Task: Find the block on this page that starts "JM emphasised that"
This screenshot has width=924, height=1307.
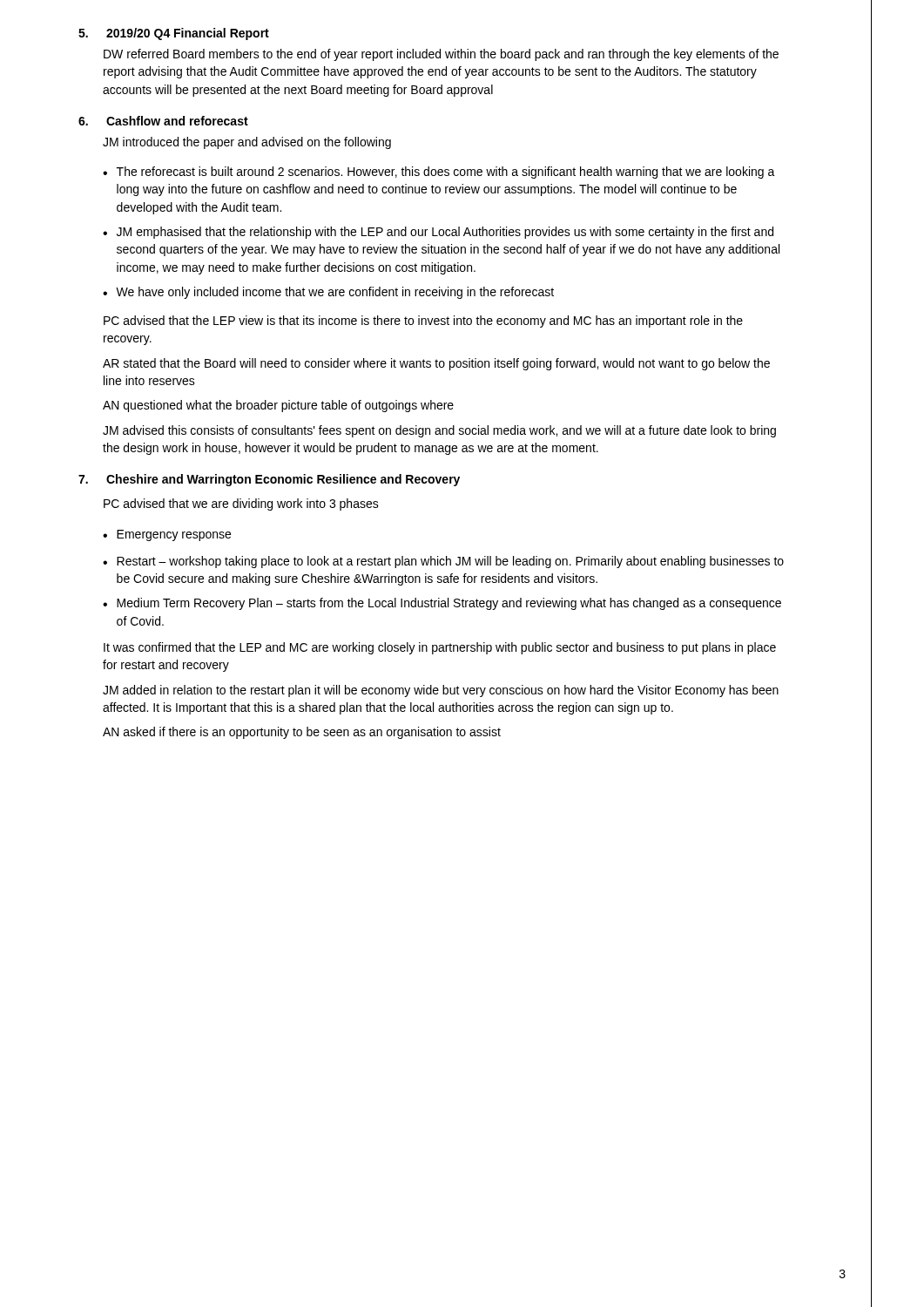Action: pyautogui.click(x=454, y=250)
